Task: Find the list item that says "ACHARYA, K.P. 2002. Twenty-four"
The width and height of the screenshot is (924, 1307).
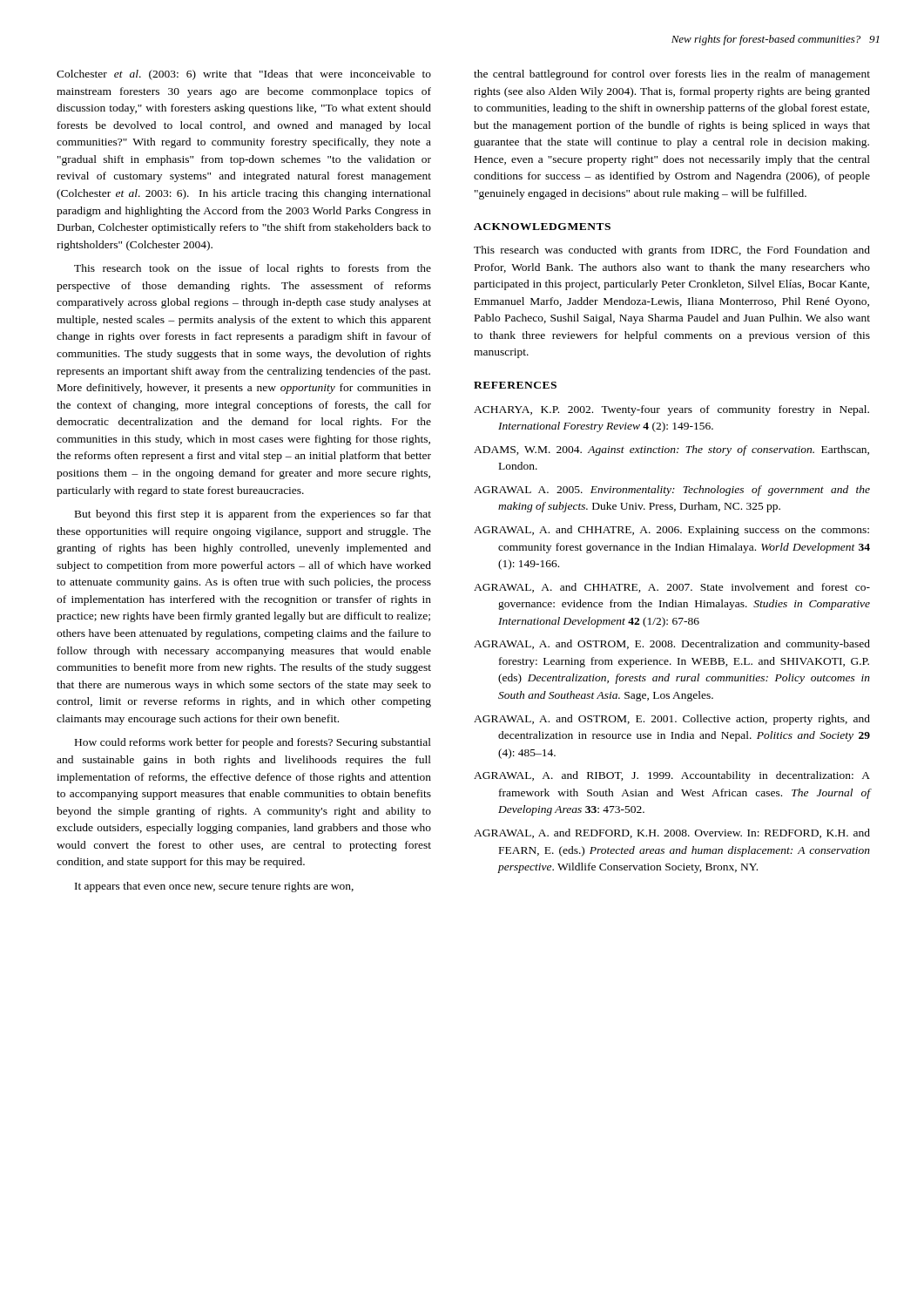Action: click(x=672, y=417)
